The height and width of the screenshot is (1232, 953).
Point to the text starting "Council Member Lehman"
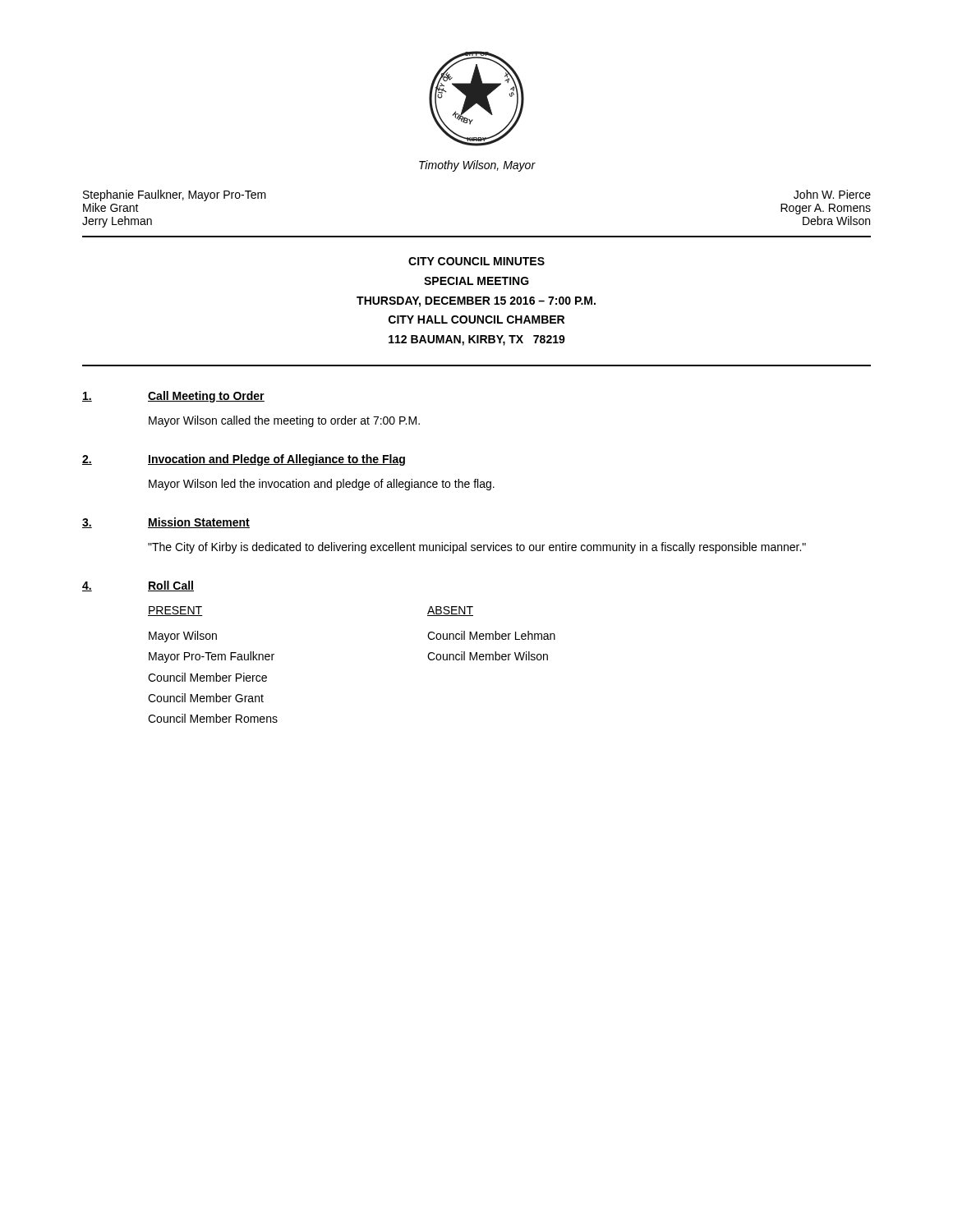pos(491,636)
